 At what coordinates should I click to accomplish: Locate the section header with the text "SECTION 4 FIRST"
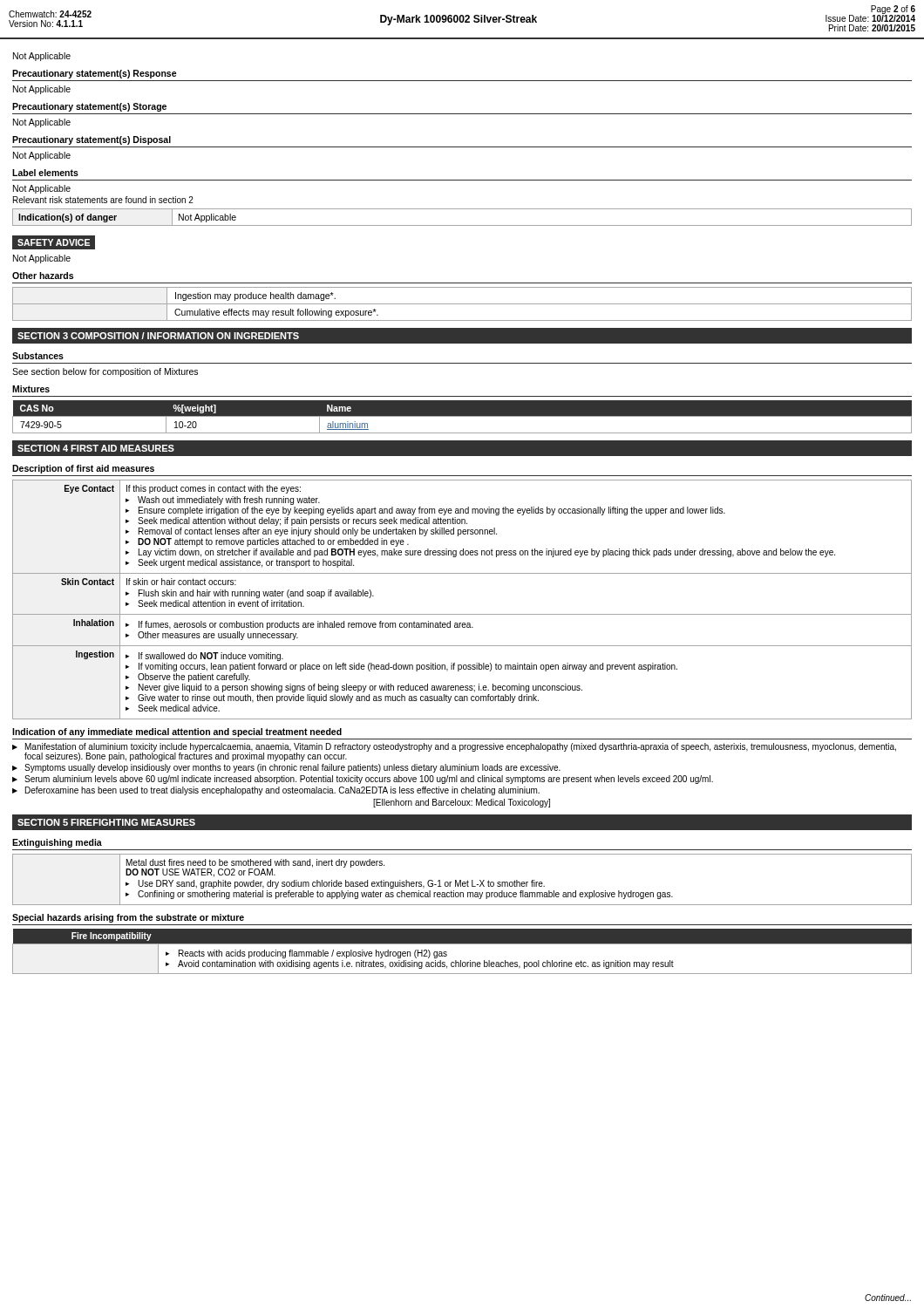[x=96, y=448]
